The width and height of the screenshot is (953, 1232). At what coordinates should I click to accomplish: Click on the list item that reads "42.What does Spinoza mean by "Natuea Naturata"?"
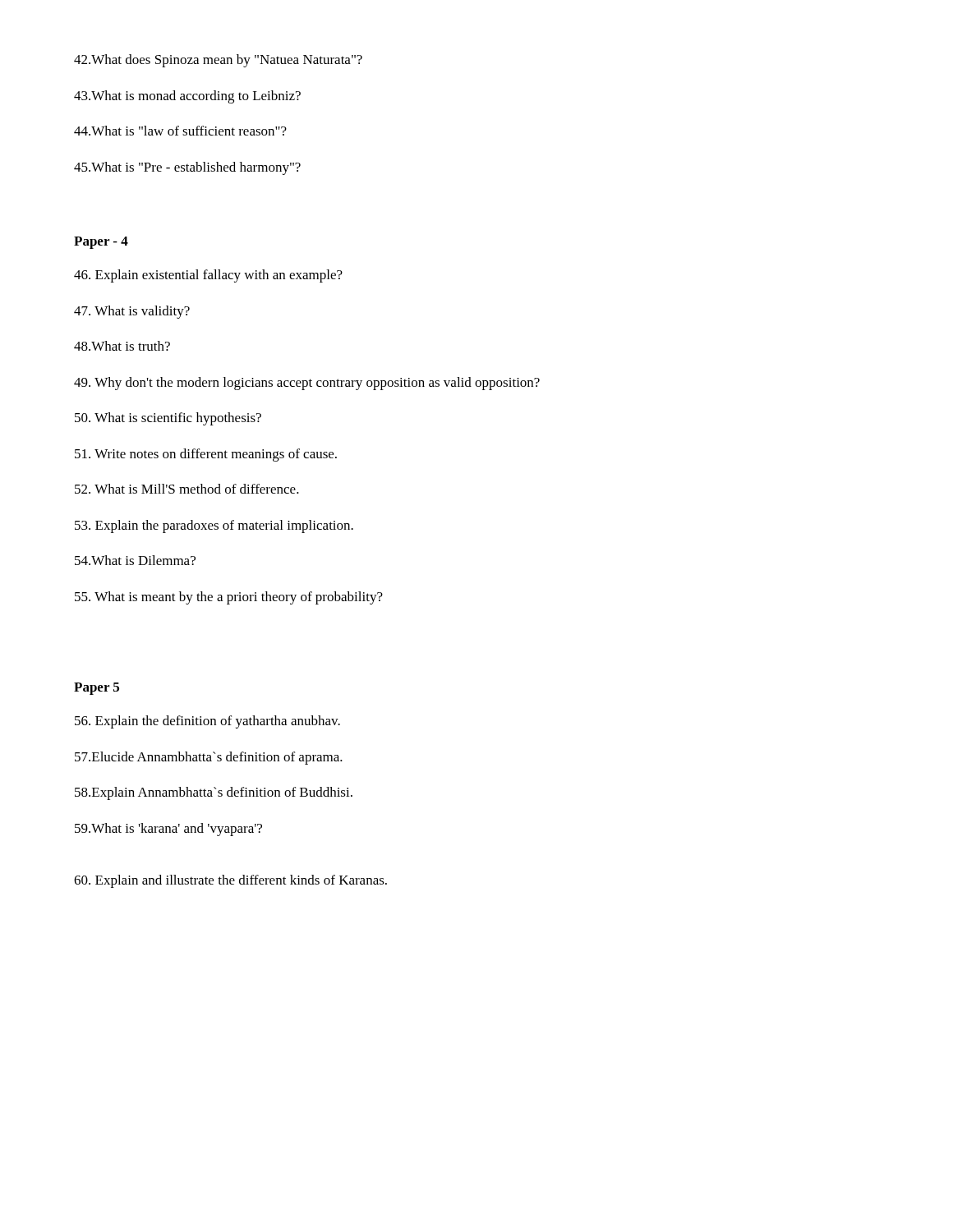[x=218, y=60]
